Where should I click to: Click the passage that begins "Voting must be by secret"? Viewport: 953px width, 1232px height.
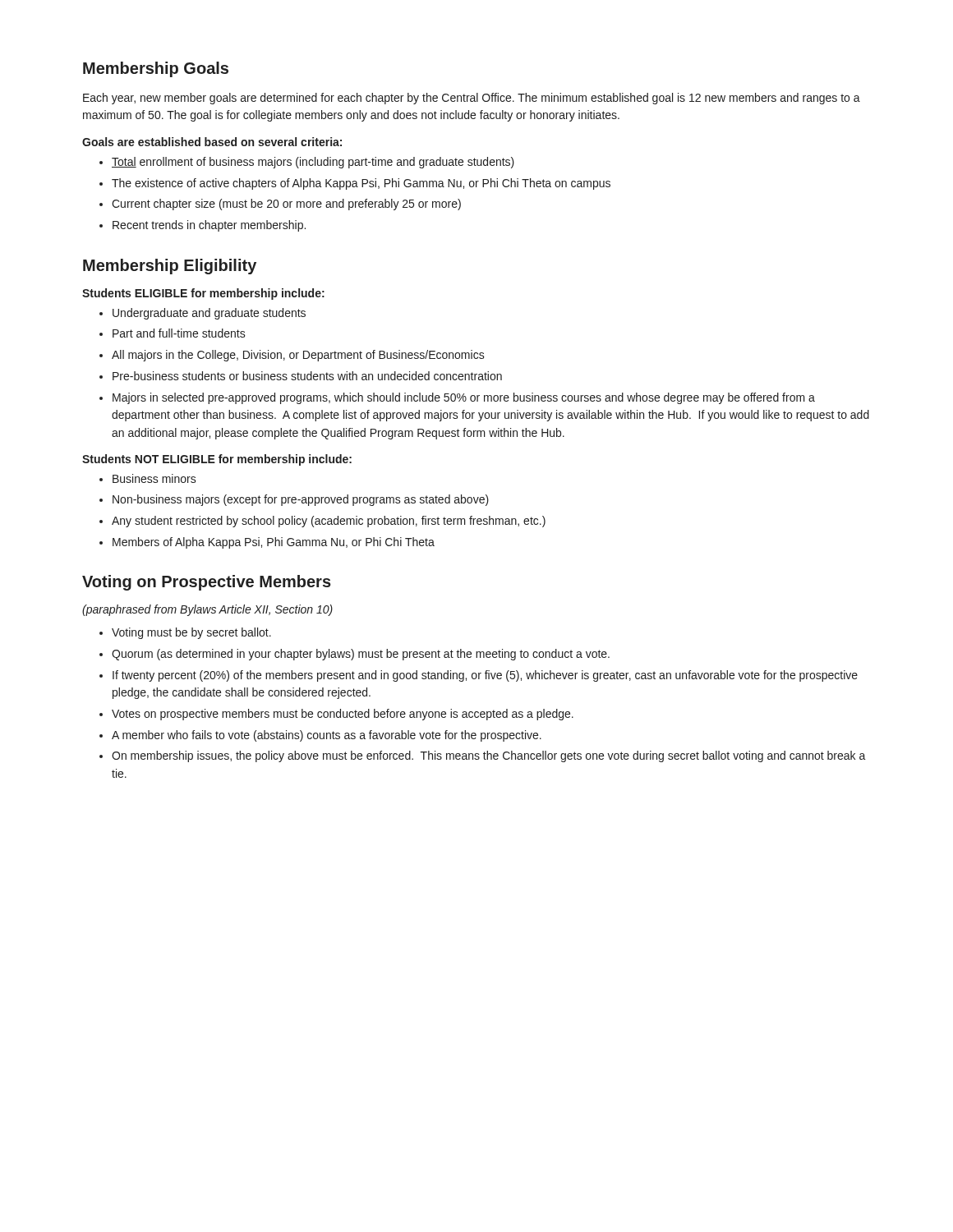coord(192,633)
